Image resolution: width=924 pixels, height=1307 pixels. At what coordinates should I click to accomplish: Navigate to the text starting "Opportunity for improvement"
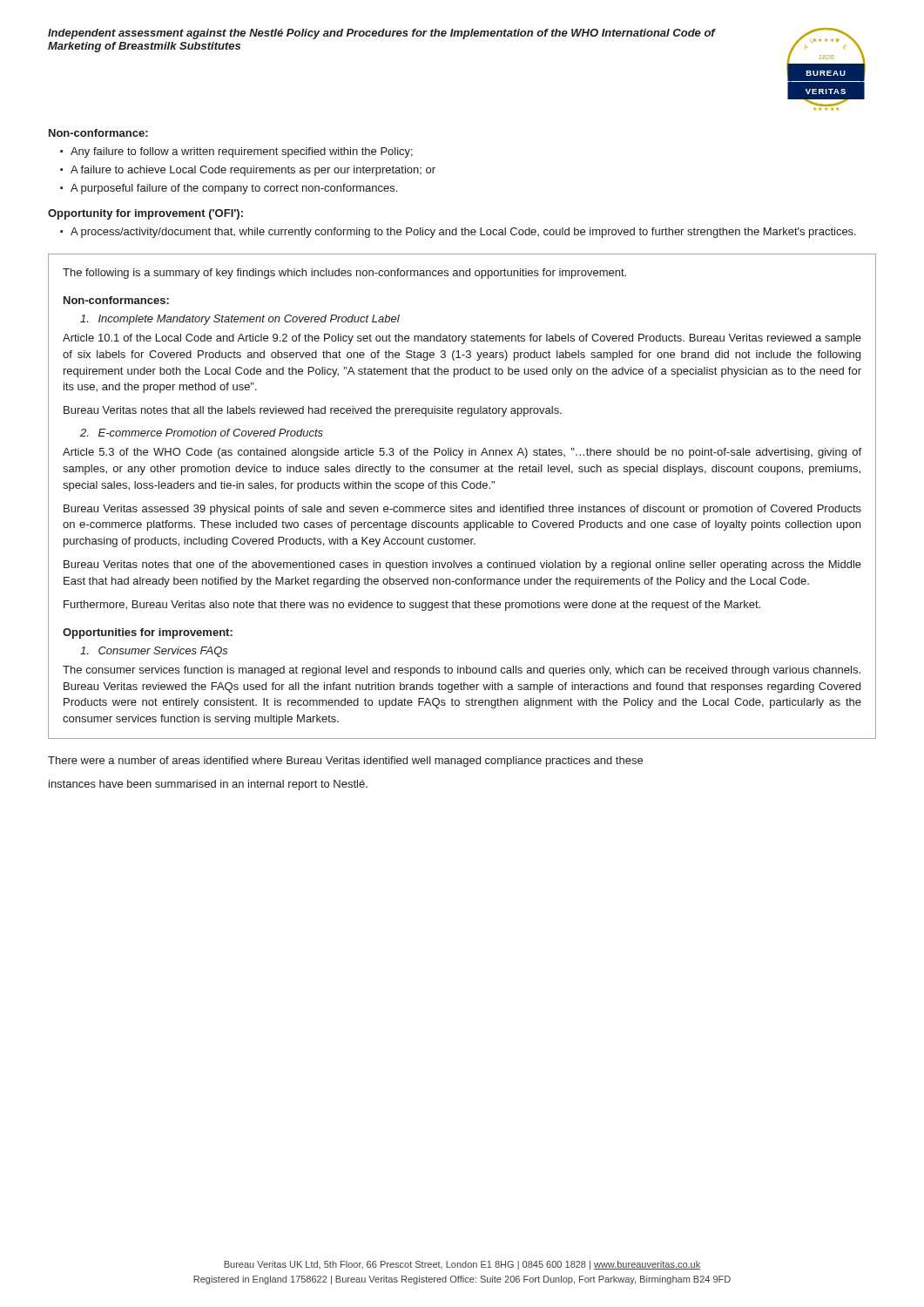coord(146,213)
